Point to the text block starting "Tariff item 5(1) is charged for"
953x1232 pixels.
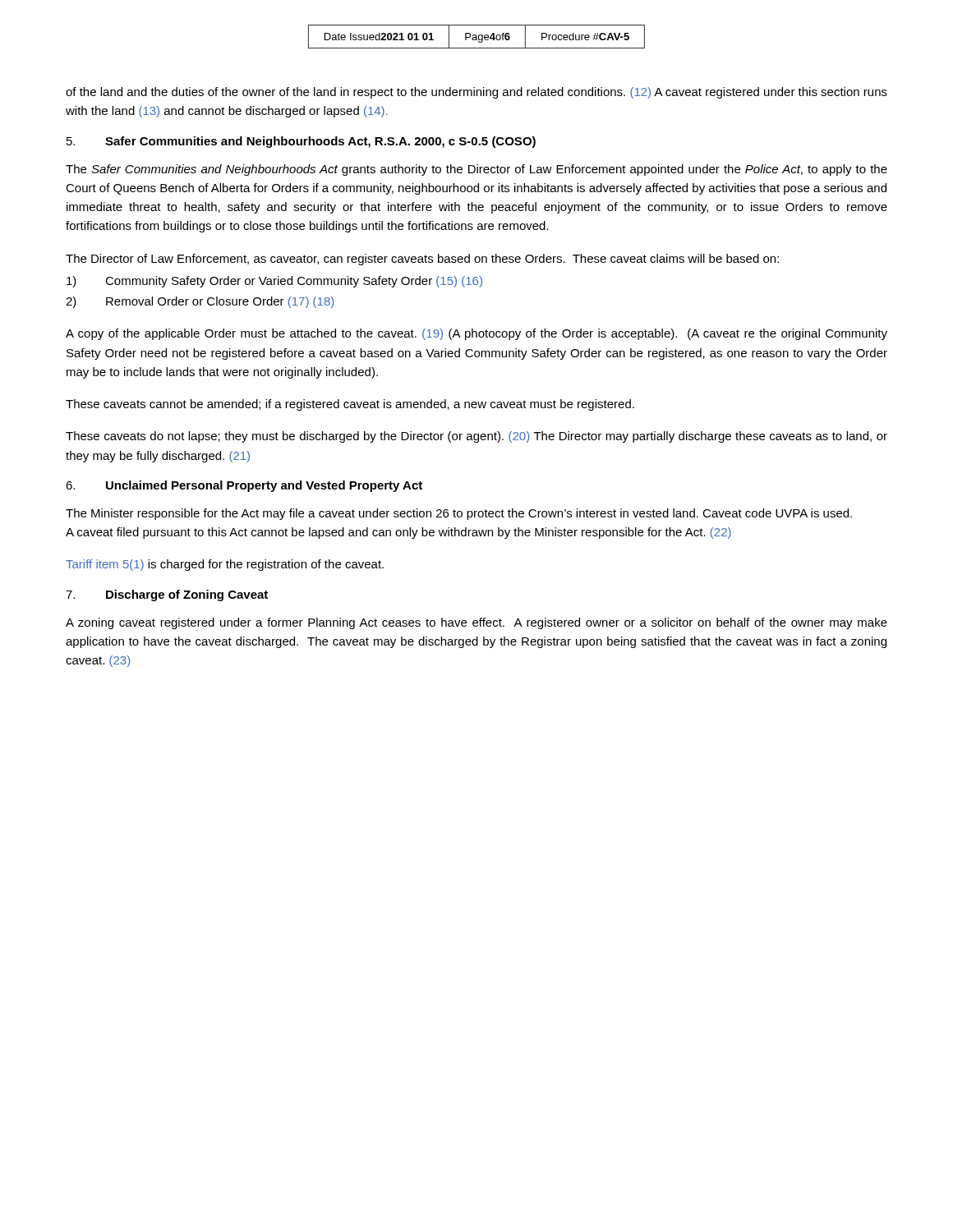pos(225,564)
